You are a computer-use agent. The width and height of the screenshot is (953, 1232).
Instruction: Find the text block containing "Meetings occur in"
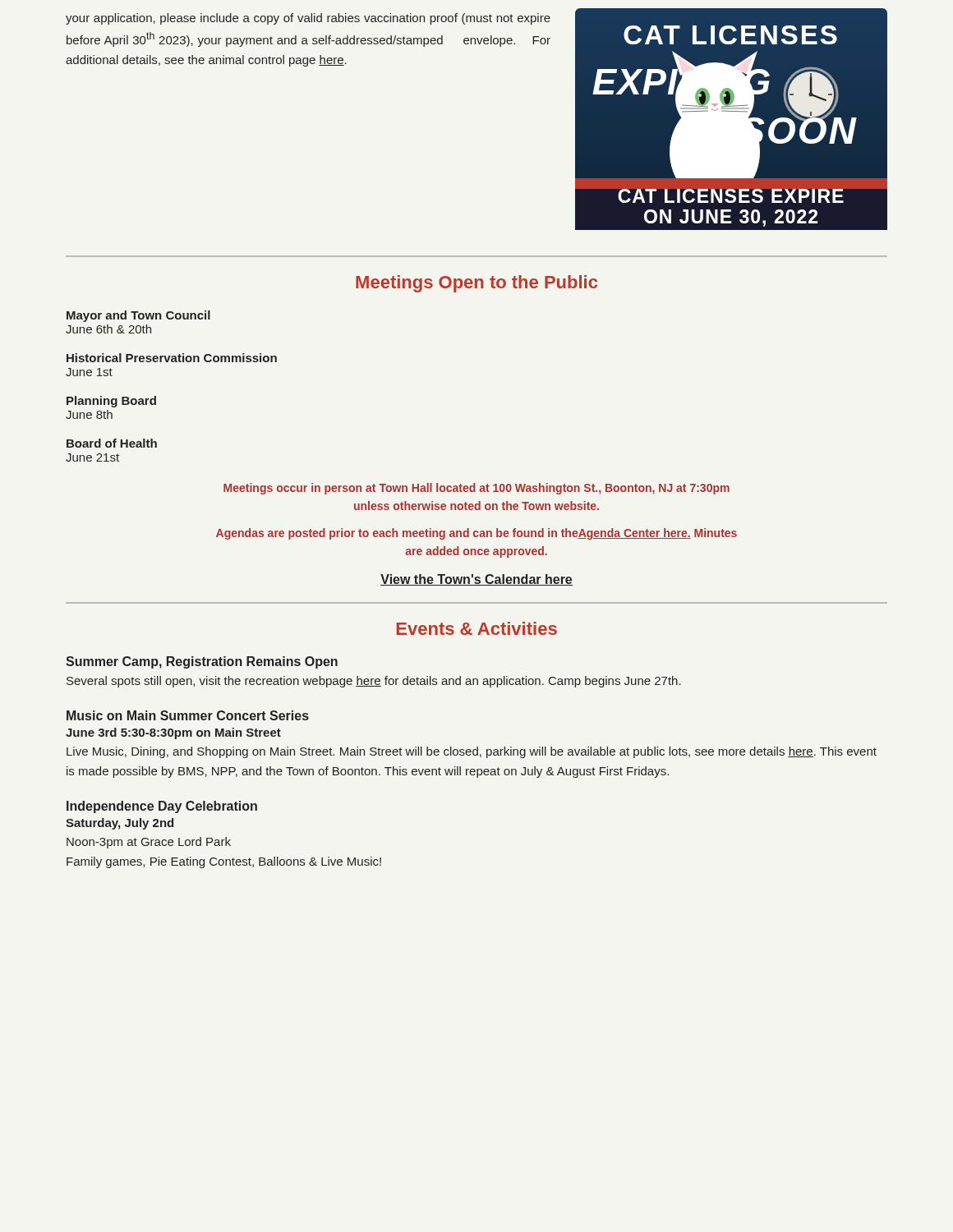tap(476, 497)
